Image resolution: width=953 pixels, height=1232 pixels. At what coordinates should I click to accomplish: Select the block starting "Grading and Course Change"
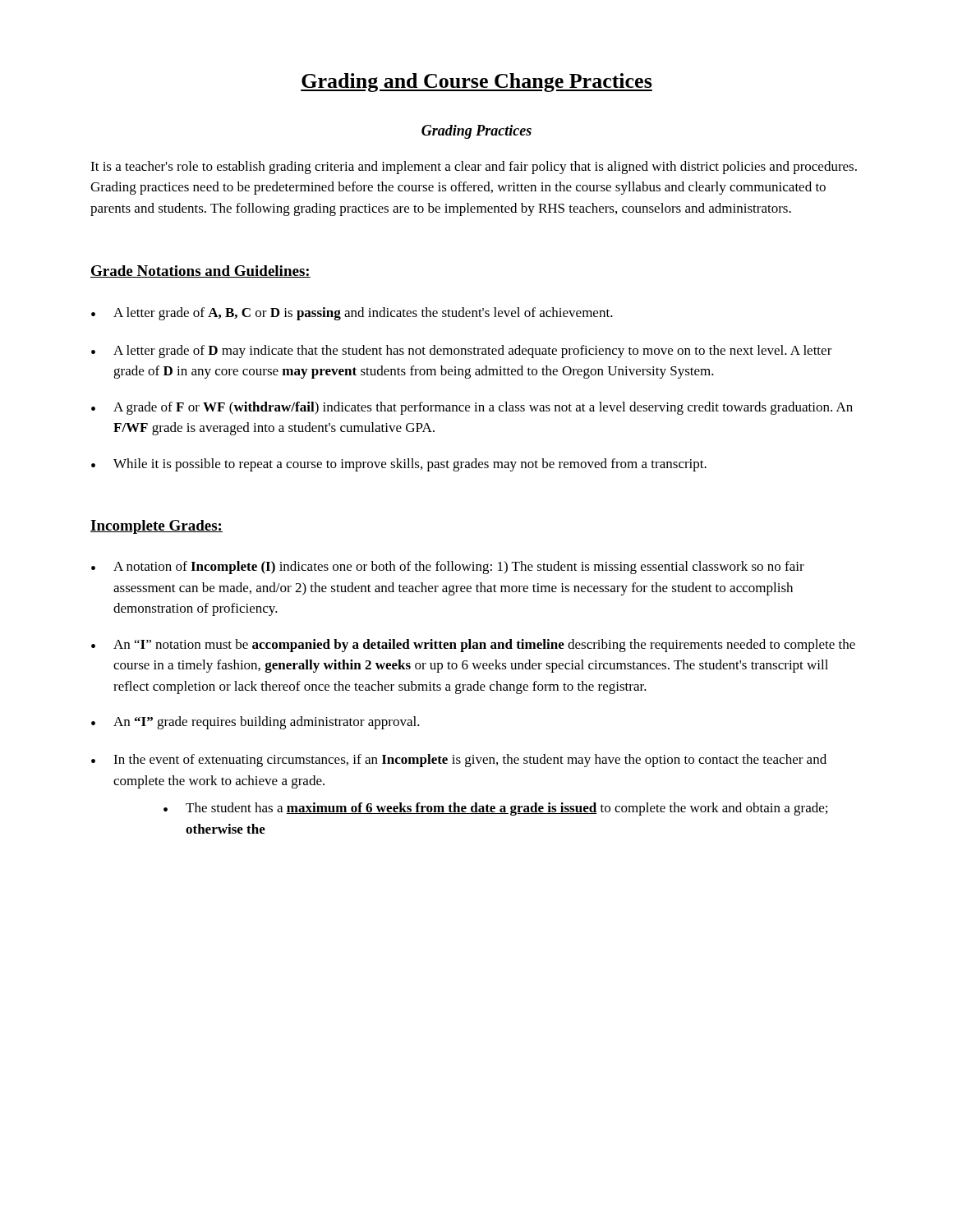476,81
